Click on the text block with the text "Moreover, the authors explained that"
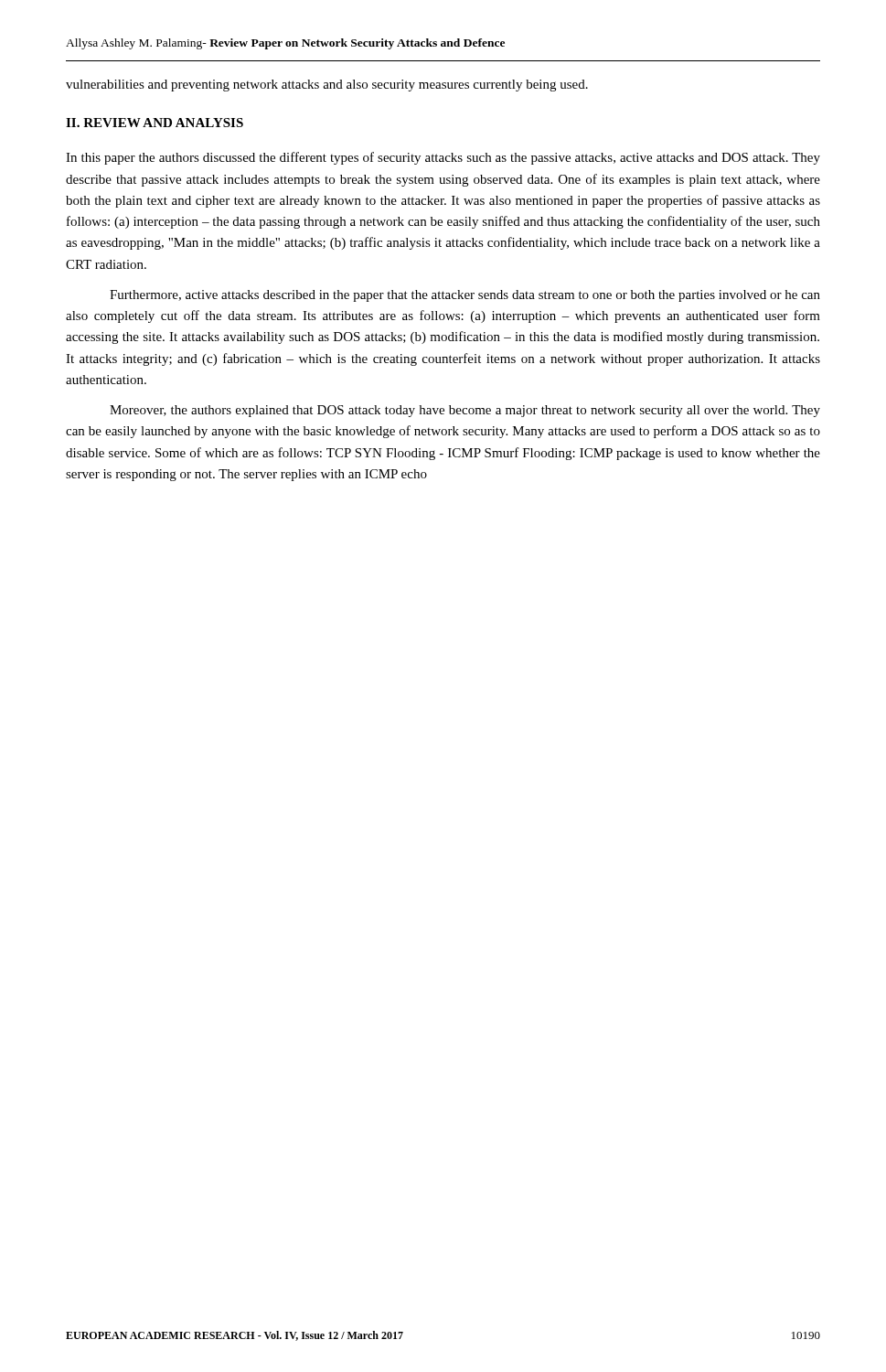 [x=443, y=442]
